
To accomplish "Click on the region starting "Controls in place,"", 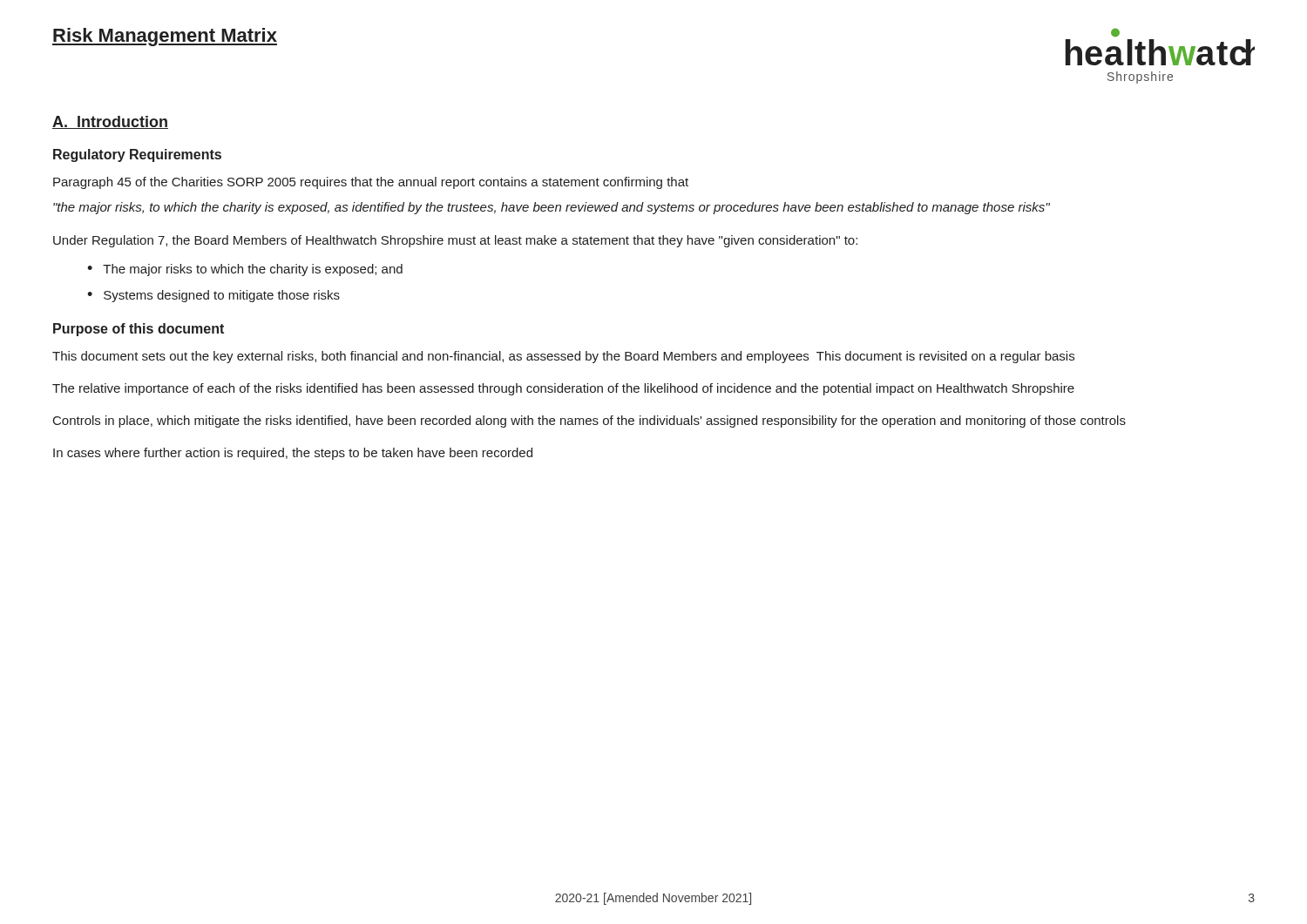I will pos(589,420).
